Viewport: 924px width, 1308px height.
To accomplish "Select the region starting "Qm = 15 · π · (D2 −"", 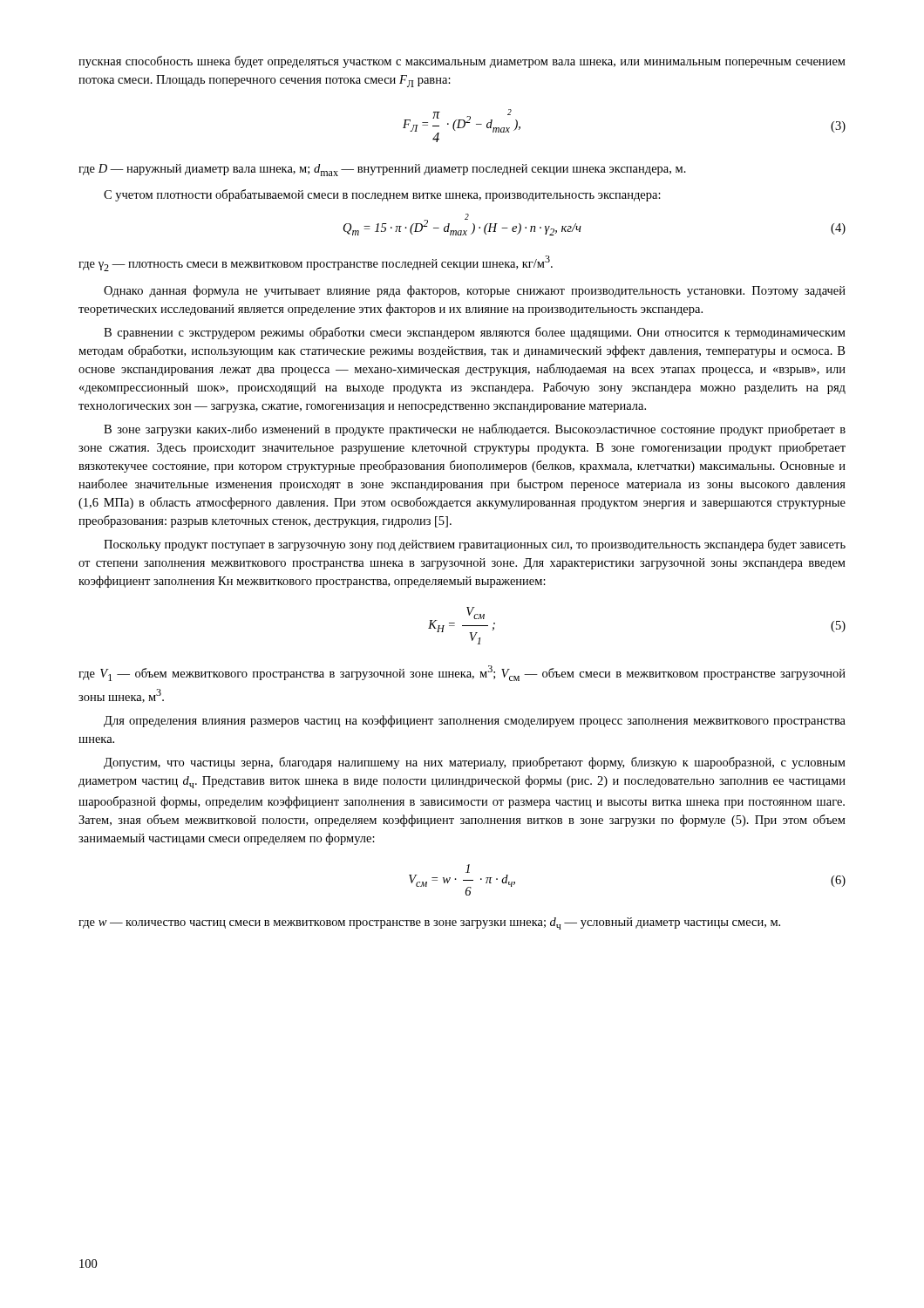I will (x=462, y=228).
